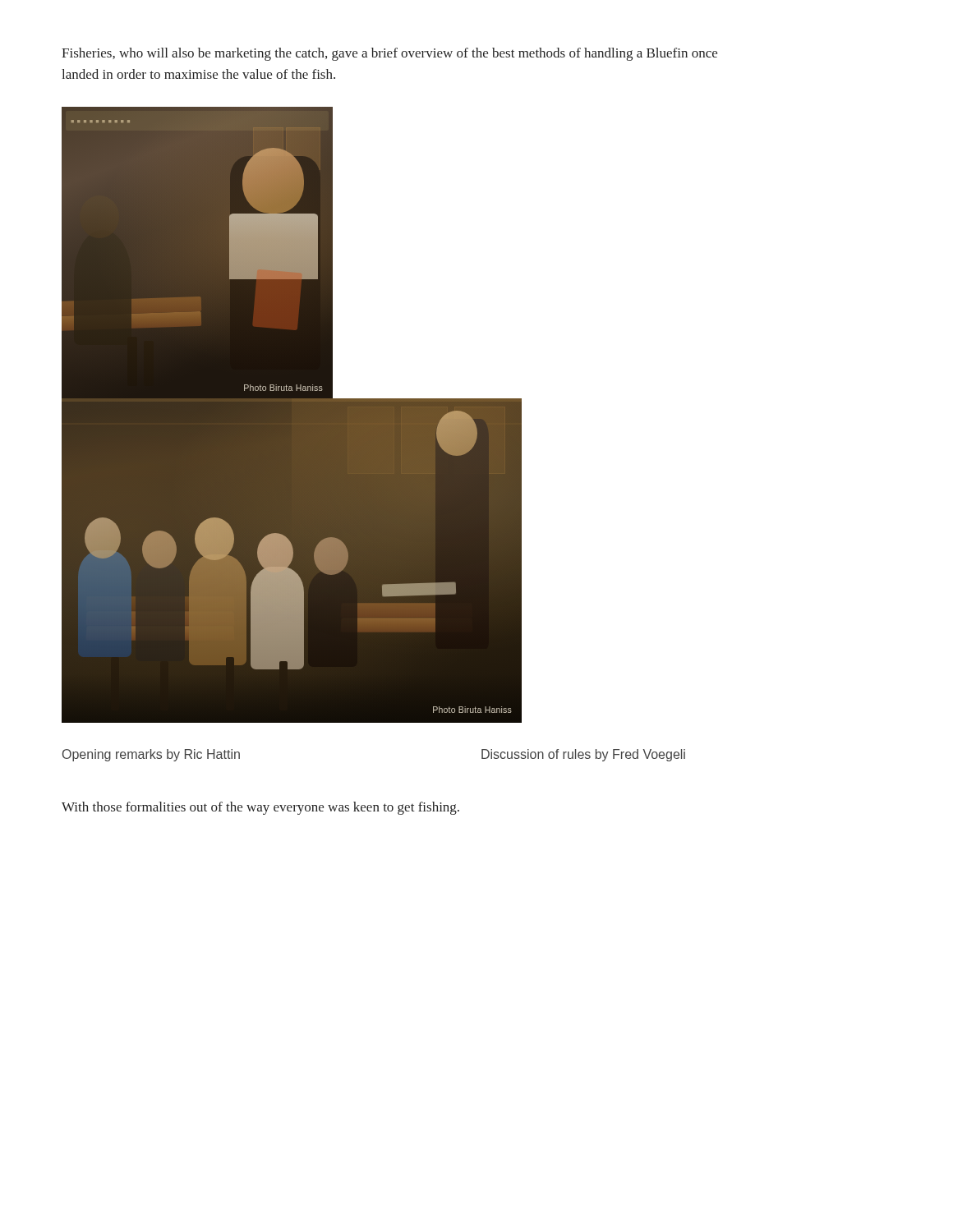The image size is (953, 1232).
Task: Click on the text block with the text "With those formalities out"
Action: click(261, 807)
